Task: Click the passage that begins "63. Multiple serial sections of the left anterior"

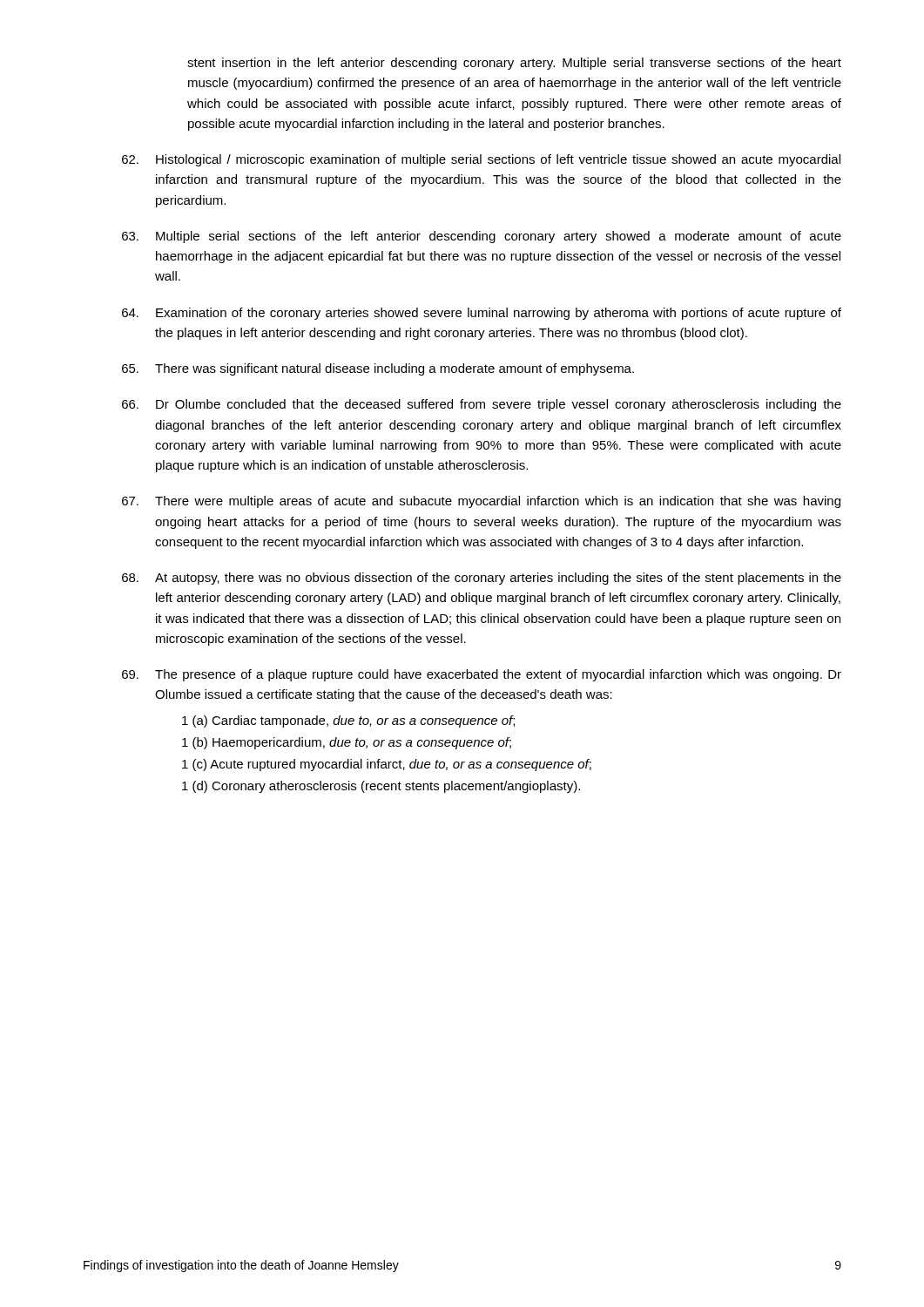Action: (x=462, y=256)
